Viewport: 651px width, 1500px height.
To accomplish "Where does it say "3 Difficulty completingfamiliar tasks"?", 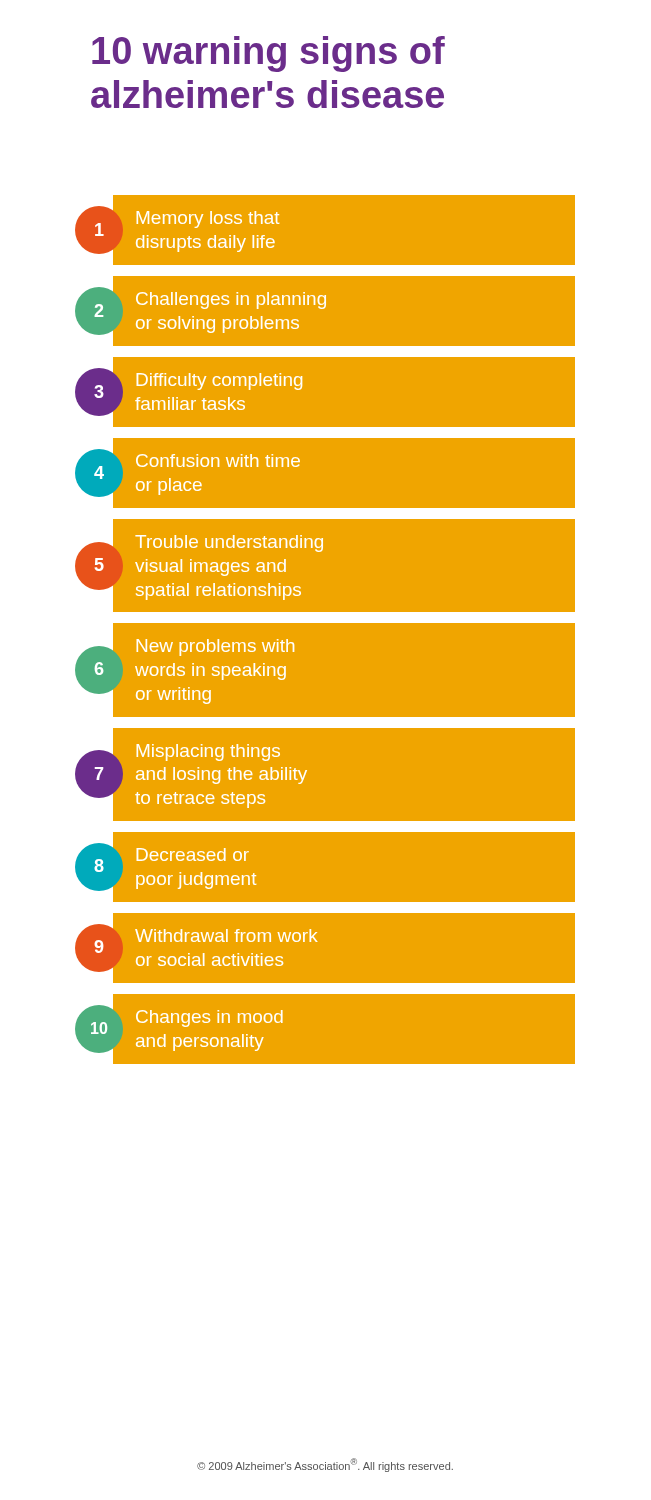I will 325,392.
